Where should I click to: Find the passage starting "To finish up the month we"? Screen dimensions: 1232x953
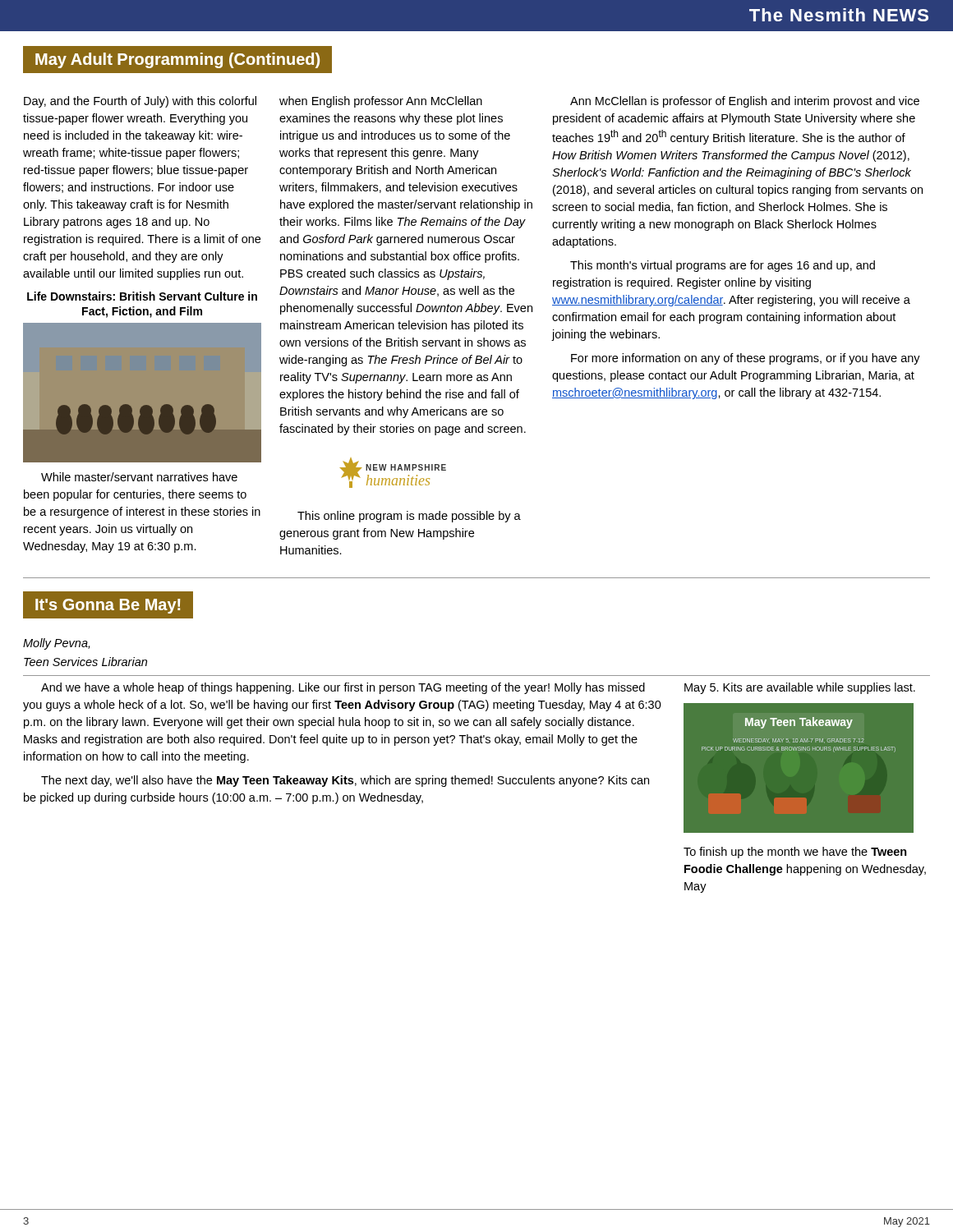click(807, 870)
